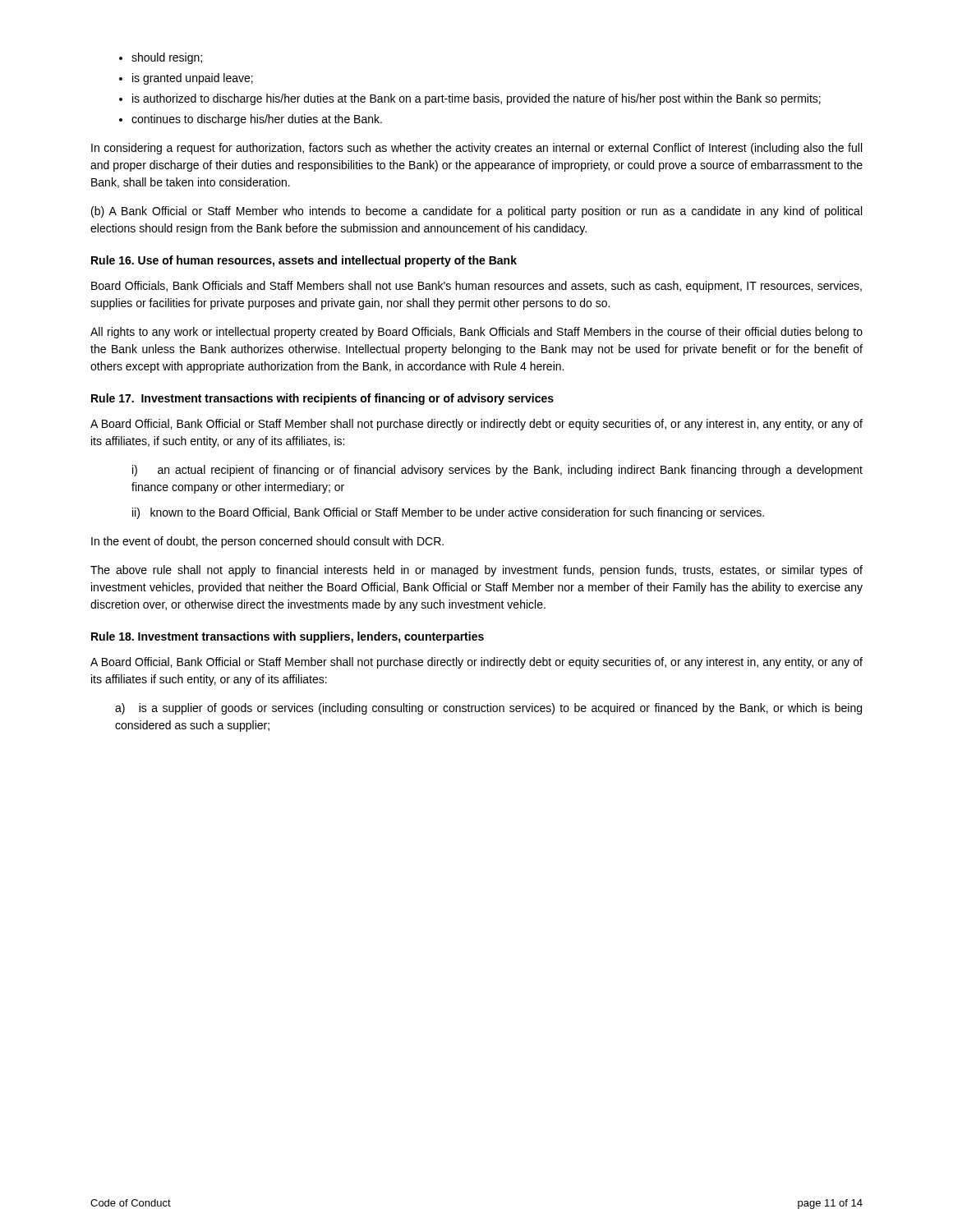This screenshot has width=953, height=1232.
Task: Locate the section header that opens with "Rule 17. Investment transactions with recipients"
Action: 322,398
